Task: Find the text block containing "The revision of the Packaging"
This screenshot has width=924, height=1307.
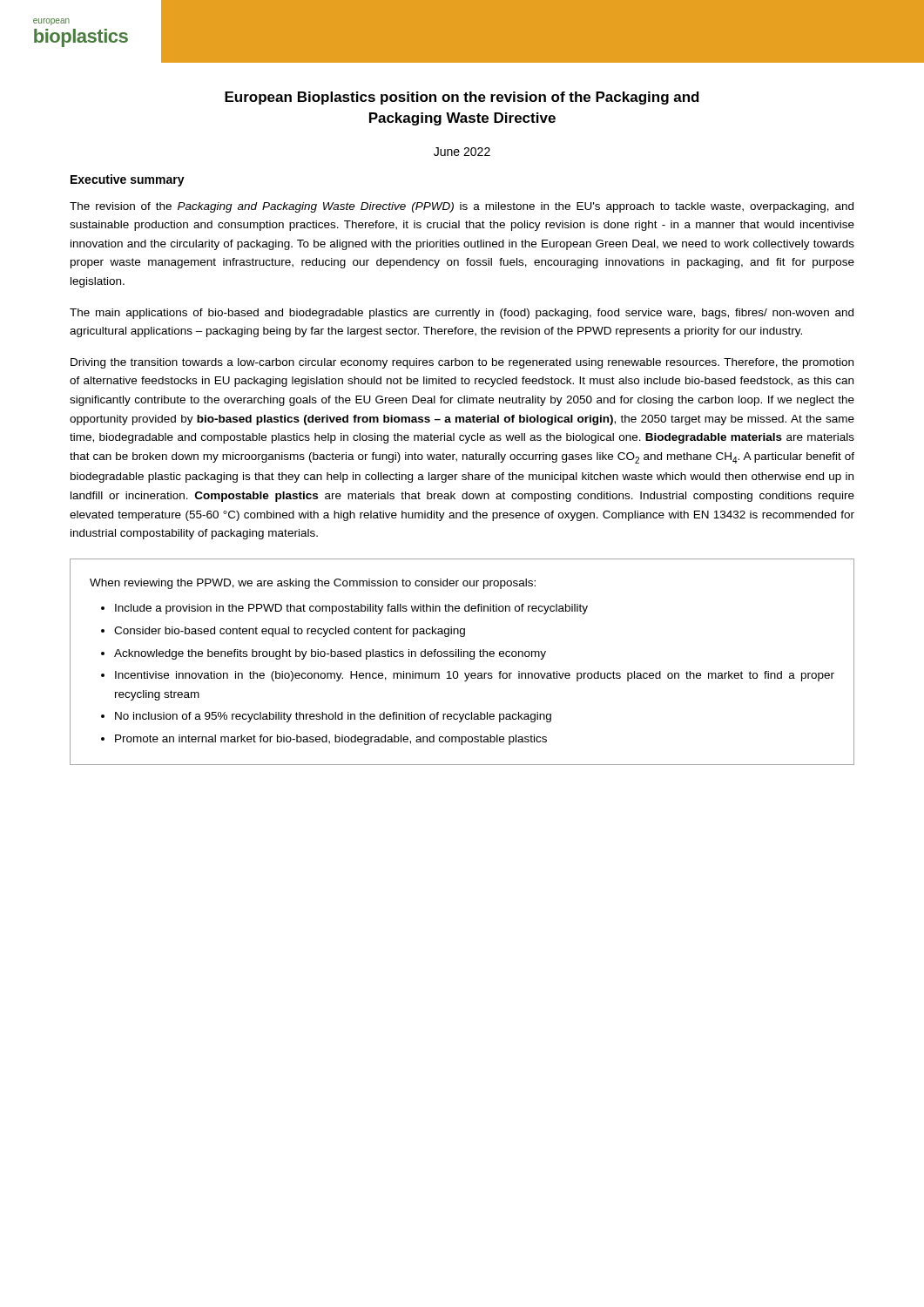Action: (x=462, y=243)
